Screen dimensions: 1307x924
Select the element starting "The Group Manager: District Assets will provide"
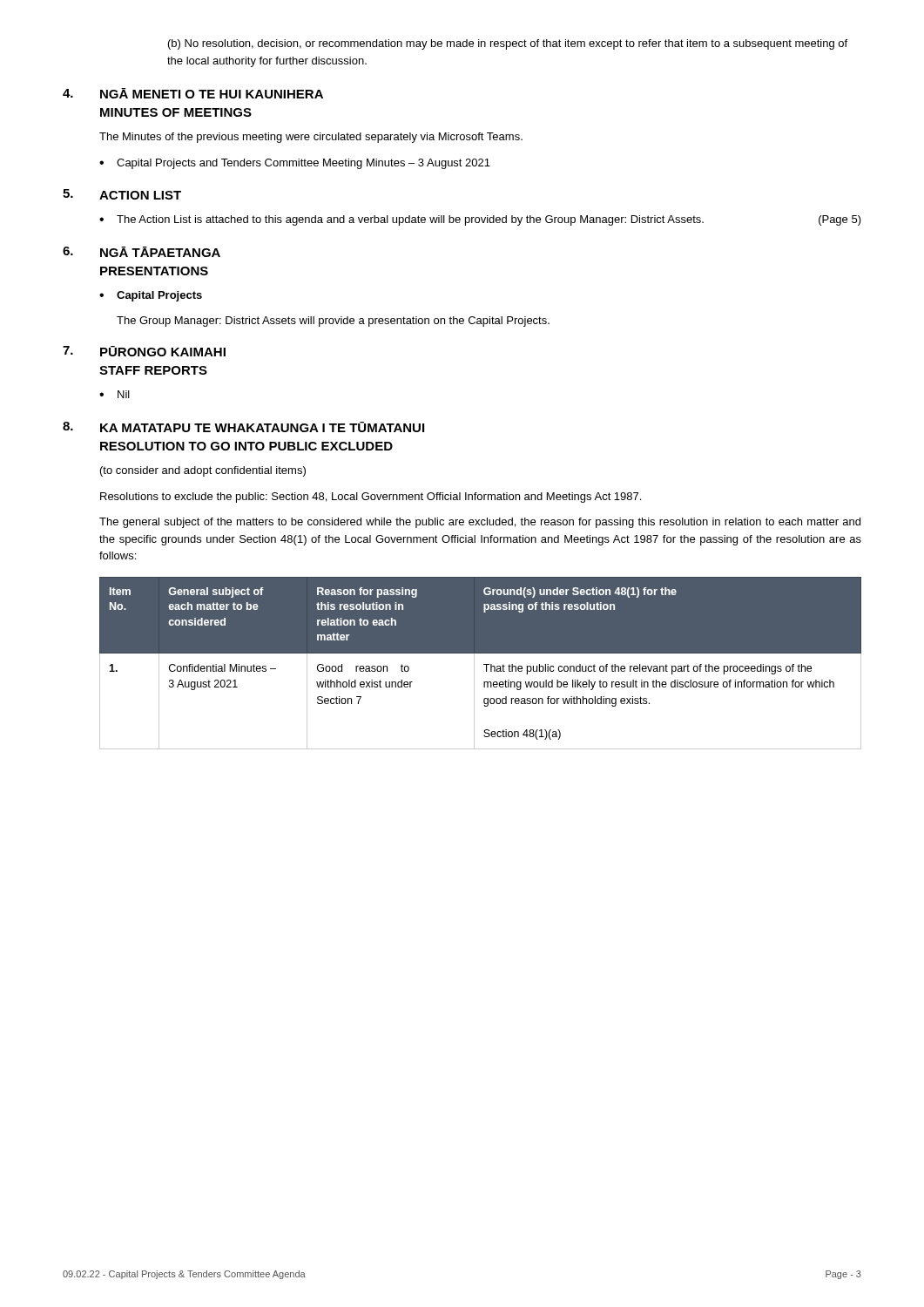tap(333, 320)
